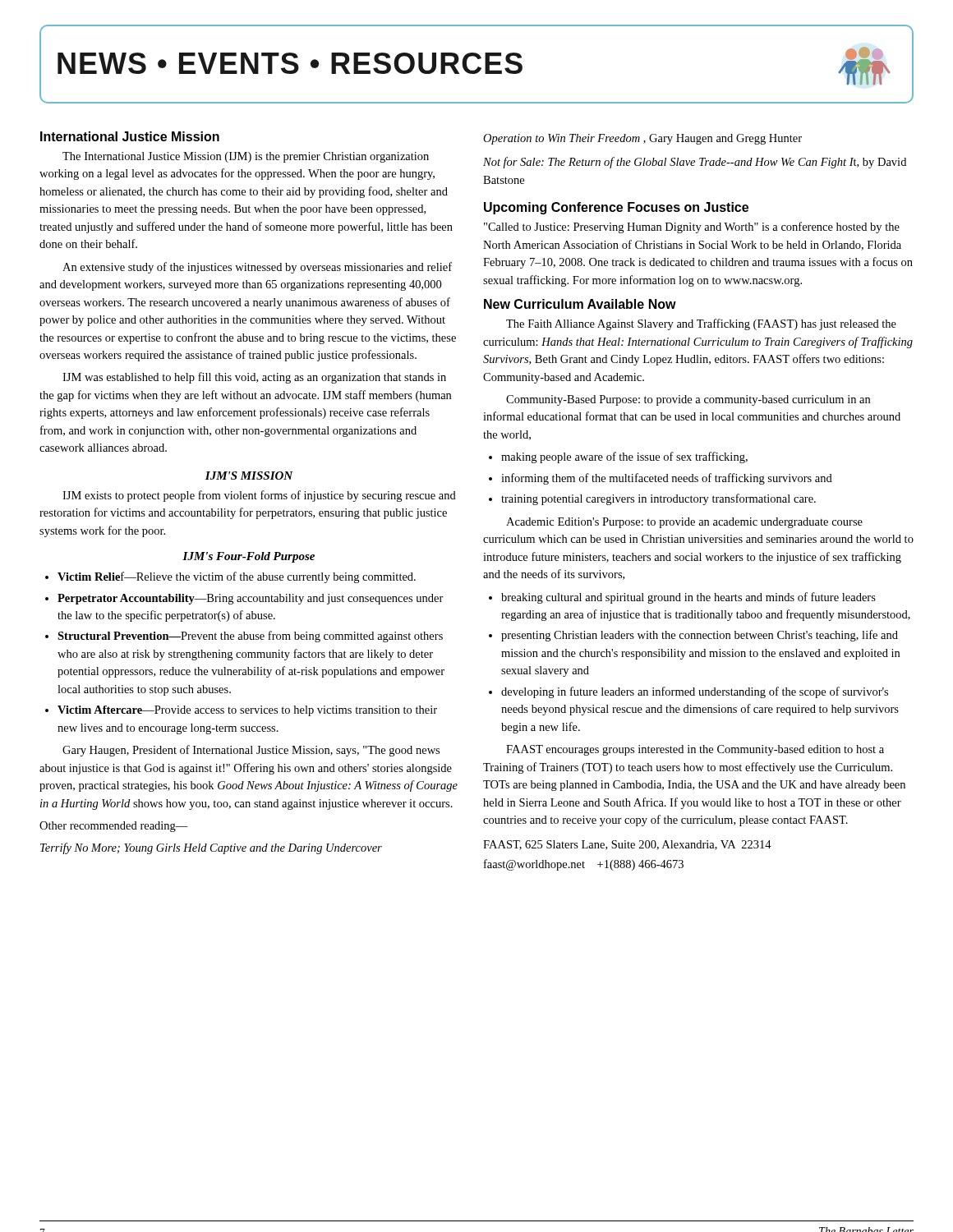This screenshot has width=953, height=1232.
Task: Click on the list item that says "making people aware"
Action: click(x=625, y=457)
